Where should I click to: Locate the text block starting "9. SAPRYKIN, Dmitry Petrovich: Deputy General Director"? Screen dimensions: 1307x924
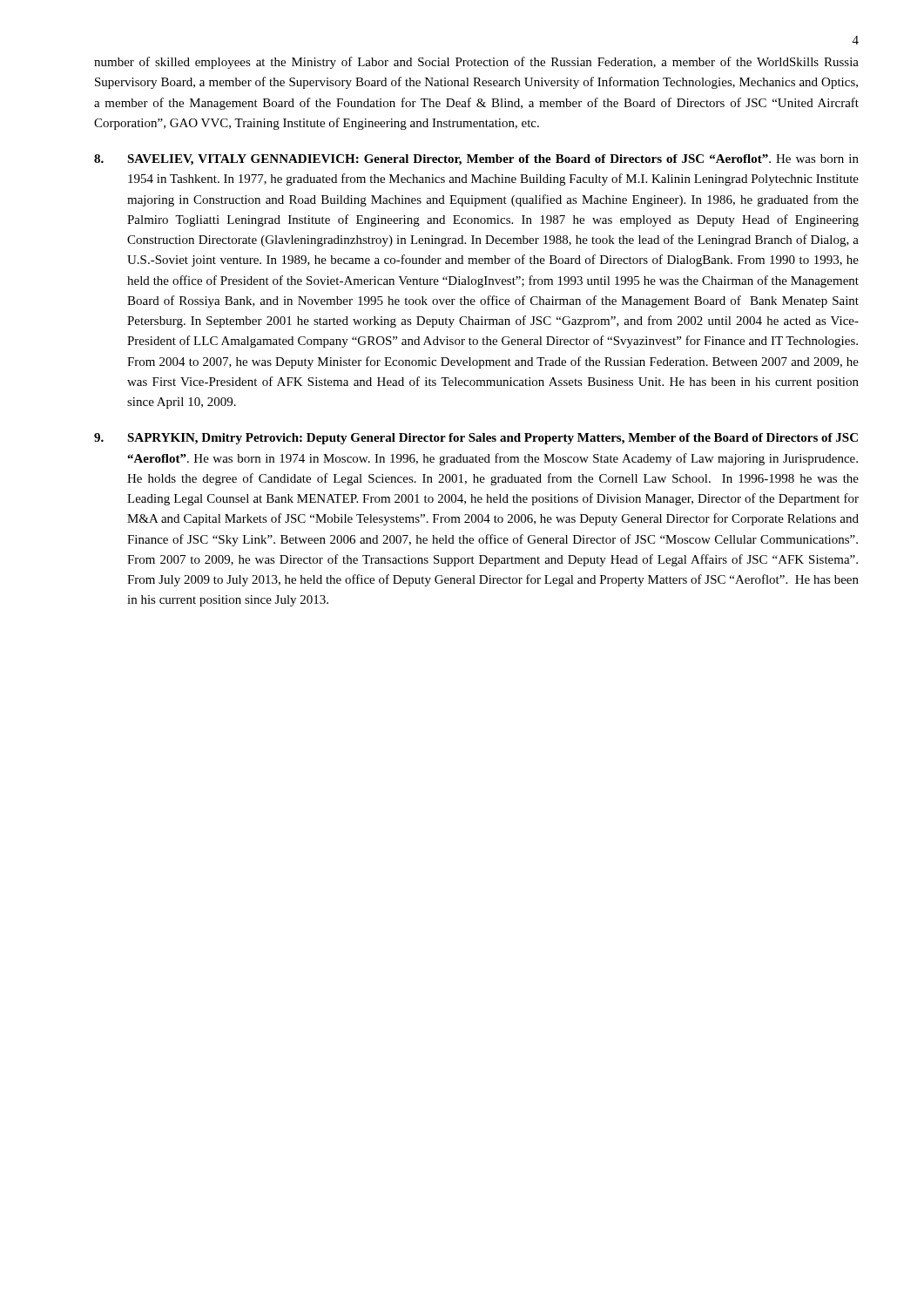pos(476,519)
